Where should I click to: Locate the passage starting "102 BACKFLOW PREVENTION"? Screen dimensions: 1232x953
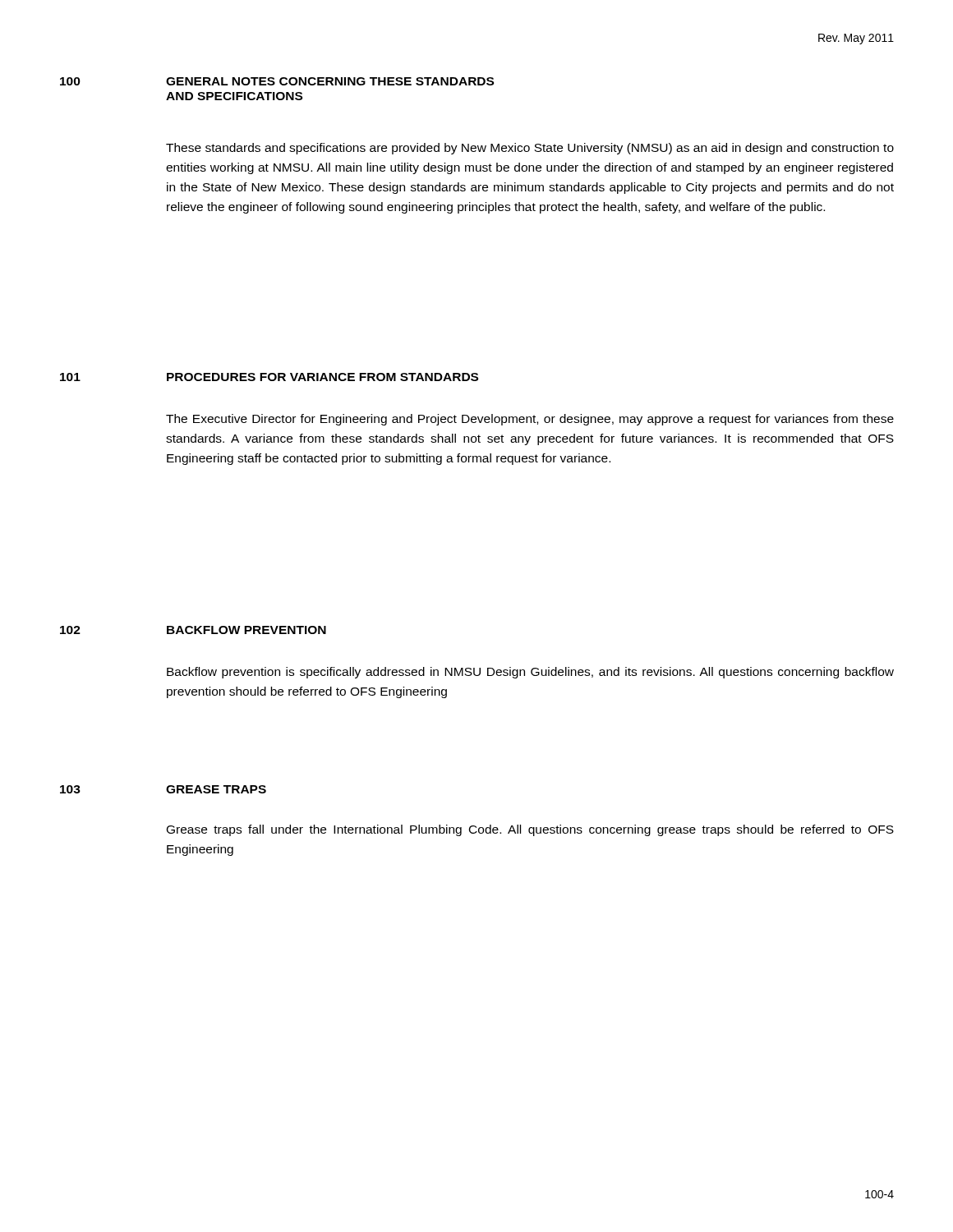pos(193,630)
